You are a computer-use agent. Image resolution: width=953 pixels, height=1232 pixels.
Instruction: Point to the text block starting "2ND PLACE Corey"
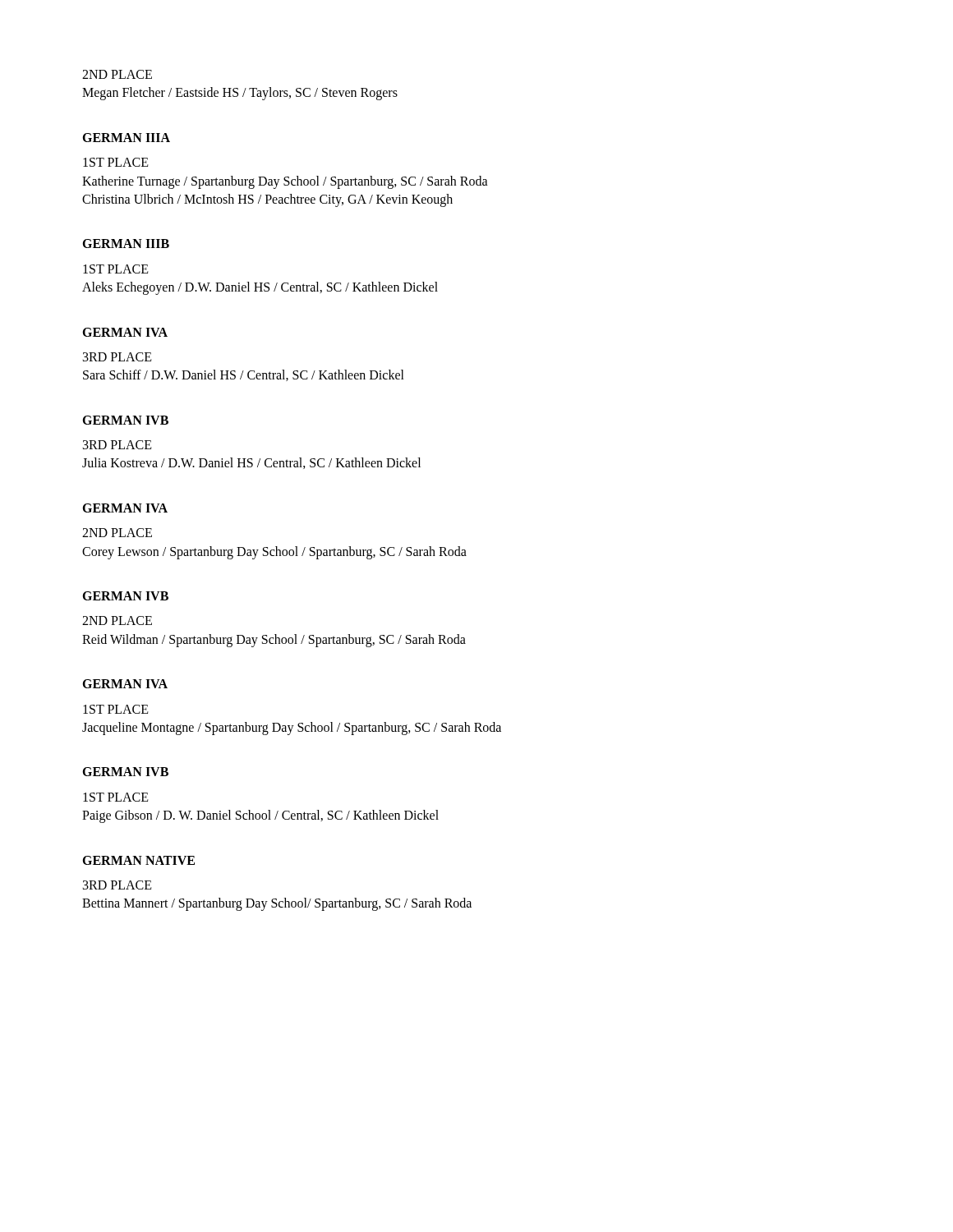[x=117, y=533]
